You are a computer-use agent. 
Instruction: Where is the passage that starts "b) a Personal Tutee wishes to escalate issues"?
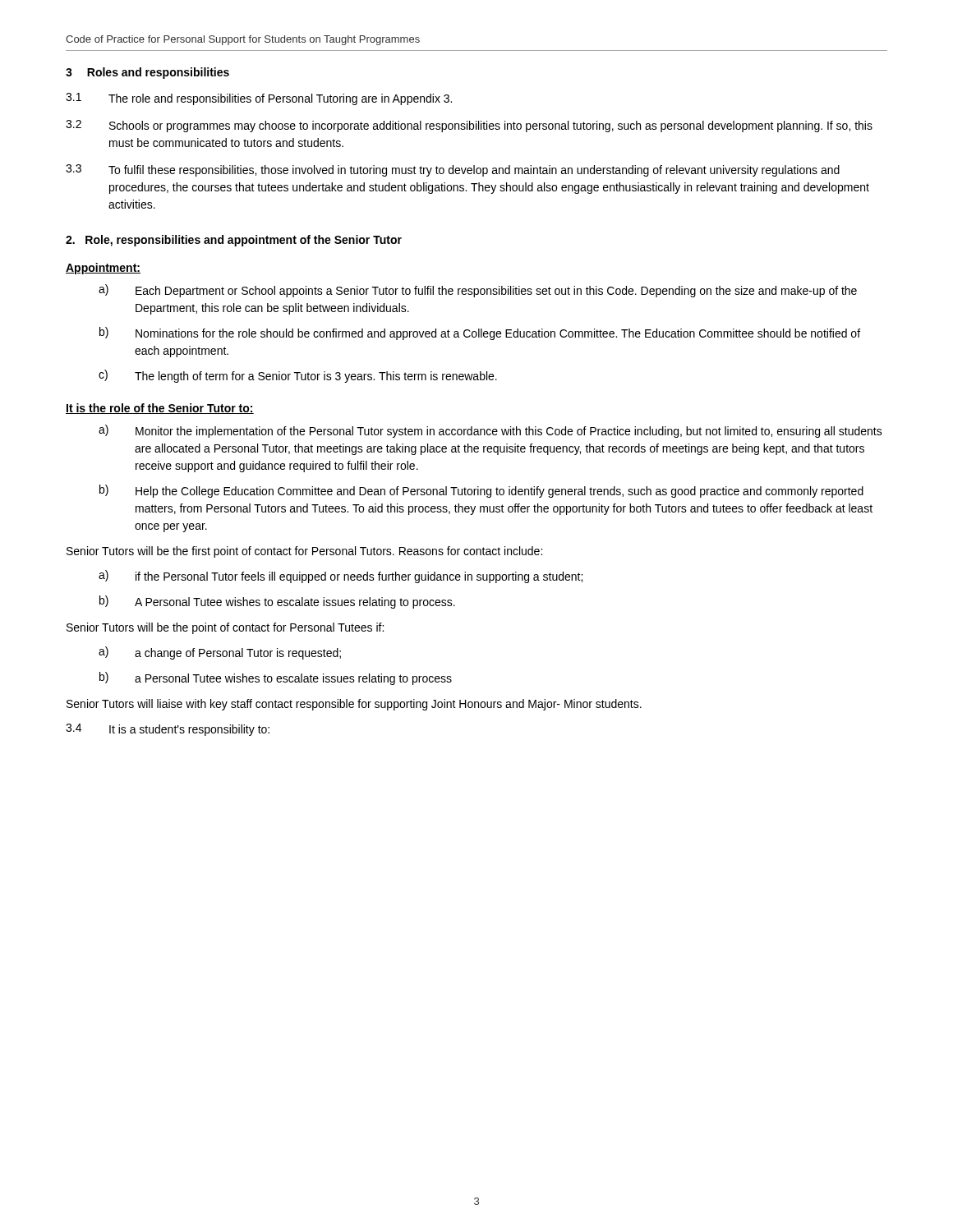[x=276, y=678]
